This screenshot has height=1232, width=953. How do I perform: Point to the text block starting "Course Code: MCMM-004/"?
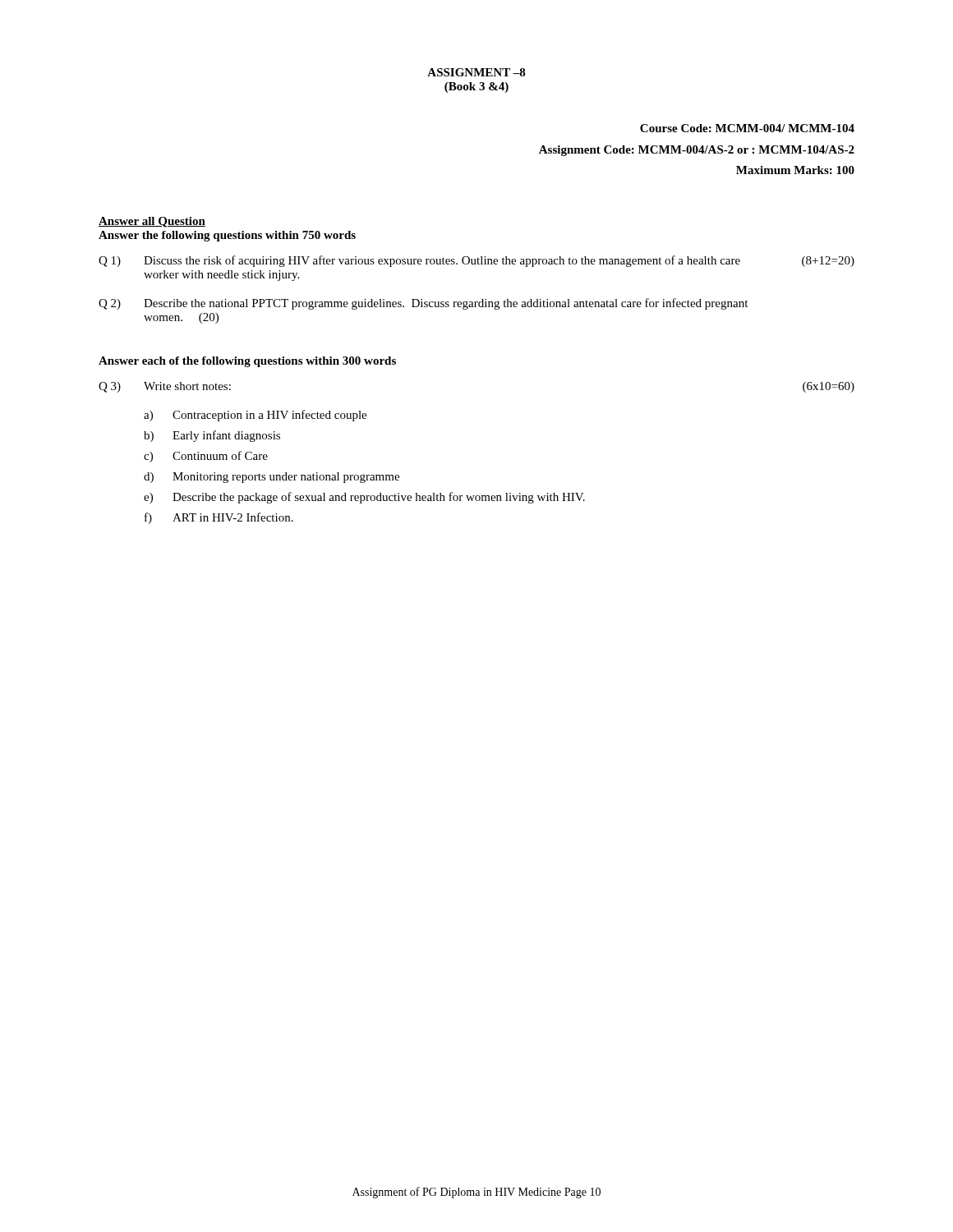point(697,149)
